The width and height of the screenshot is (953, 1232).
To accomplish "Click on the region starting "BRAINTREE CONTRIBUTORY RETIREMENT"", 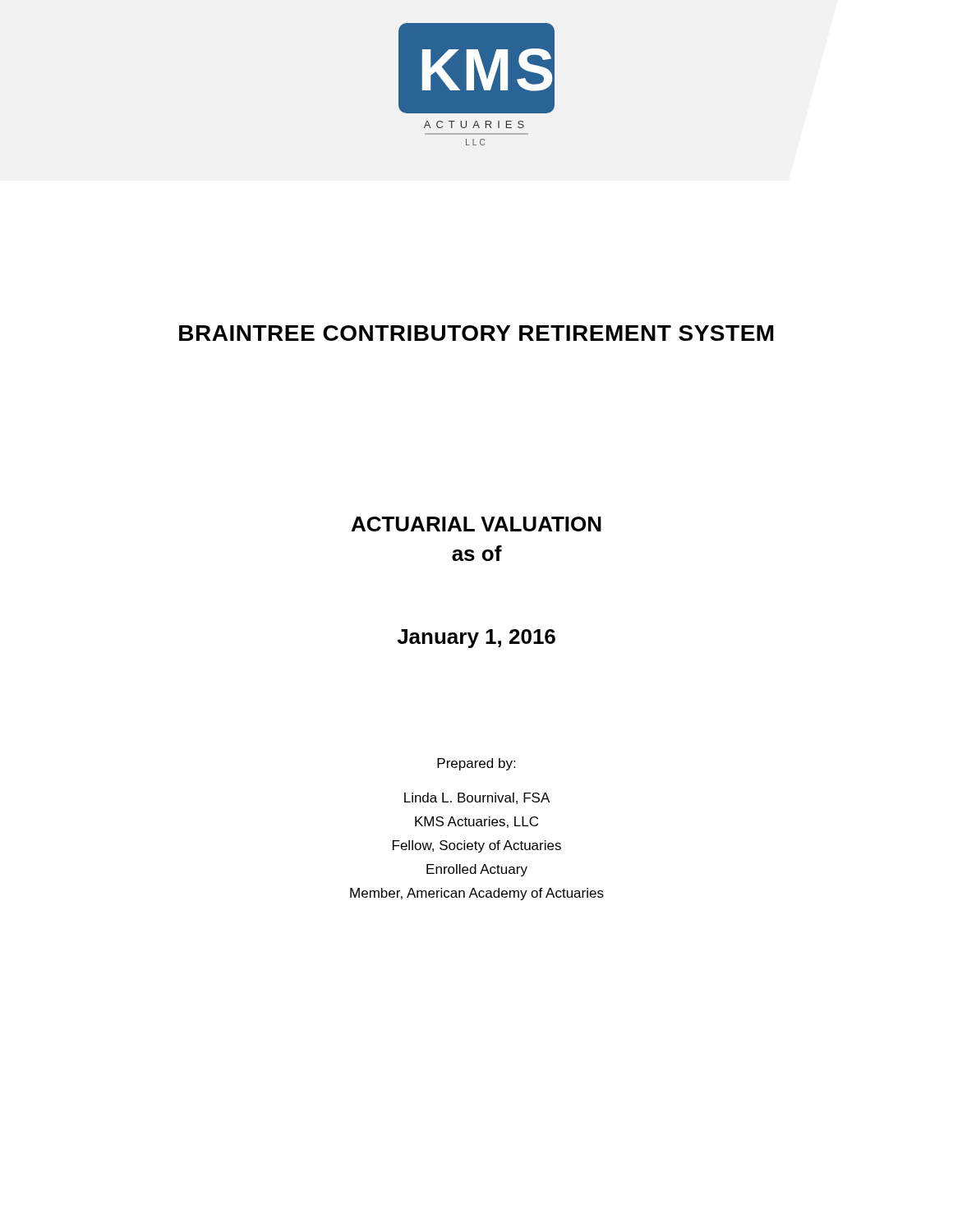I will [476, 333].
